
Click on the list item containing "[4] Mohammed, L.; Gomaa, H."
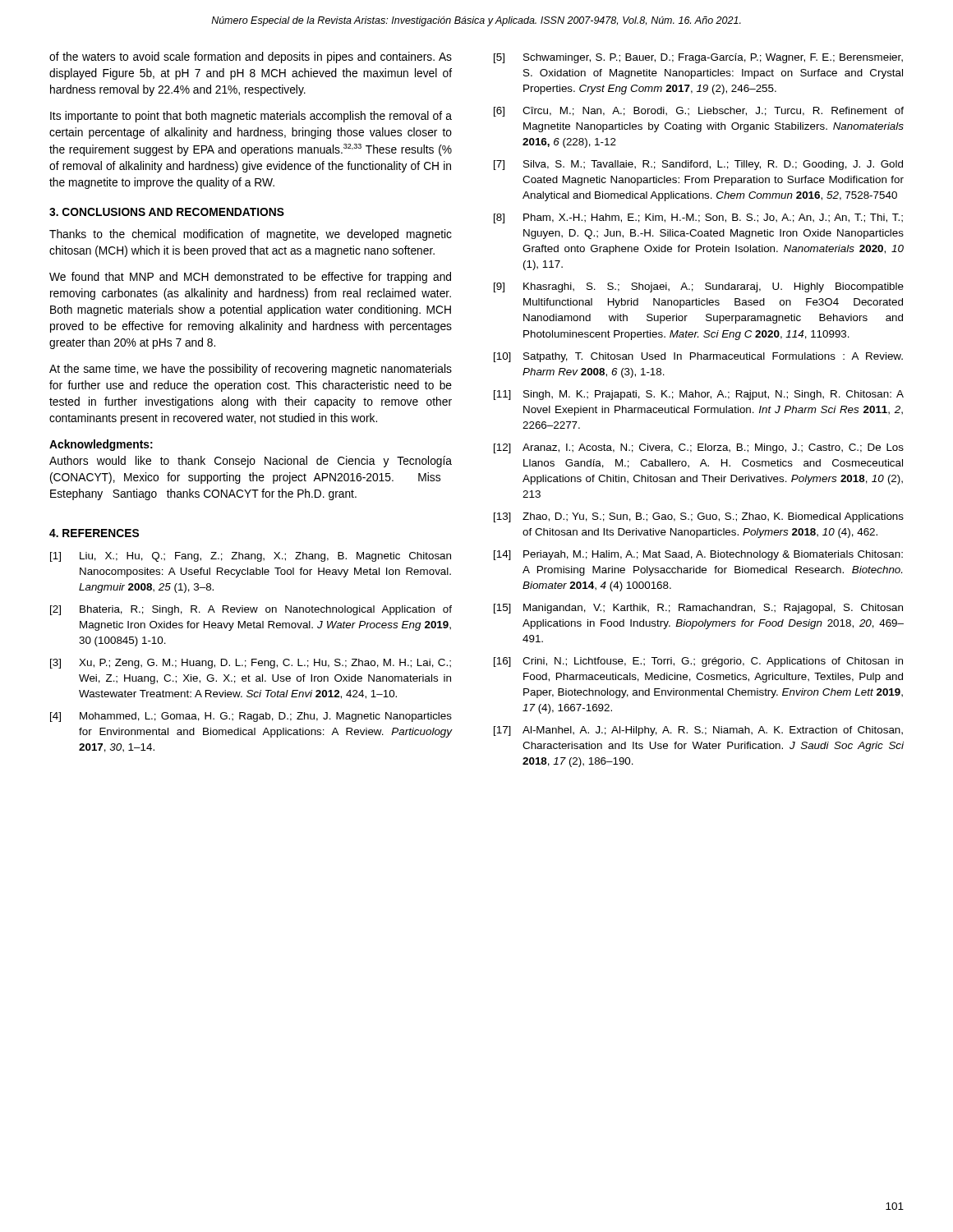pyautogui.click(x=251, y=731)
